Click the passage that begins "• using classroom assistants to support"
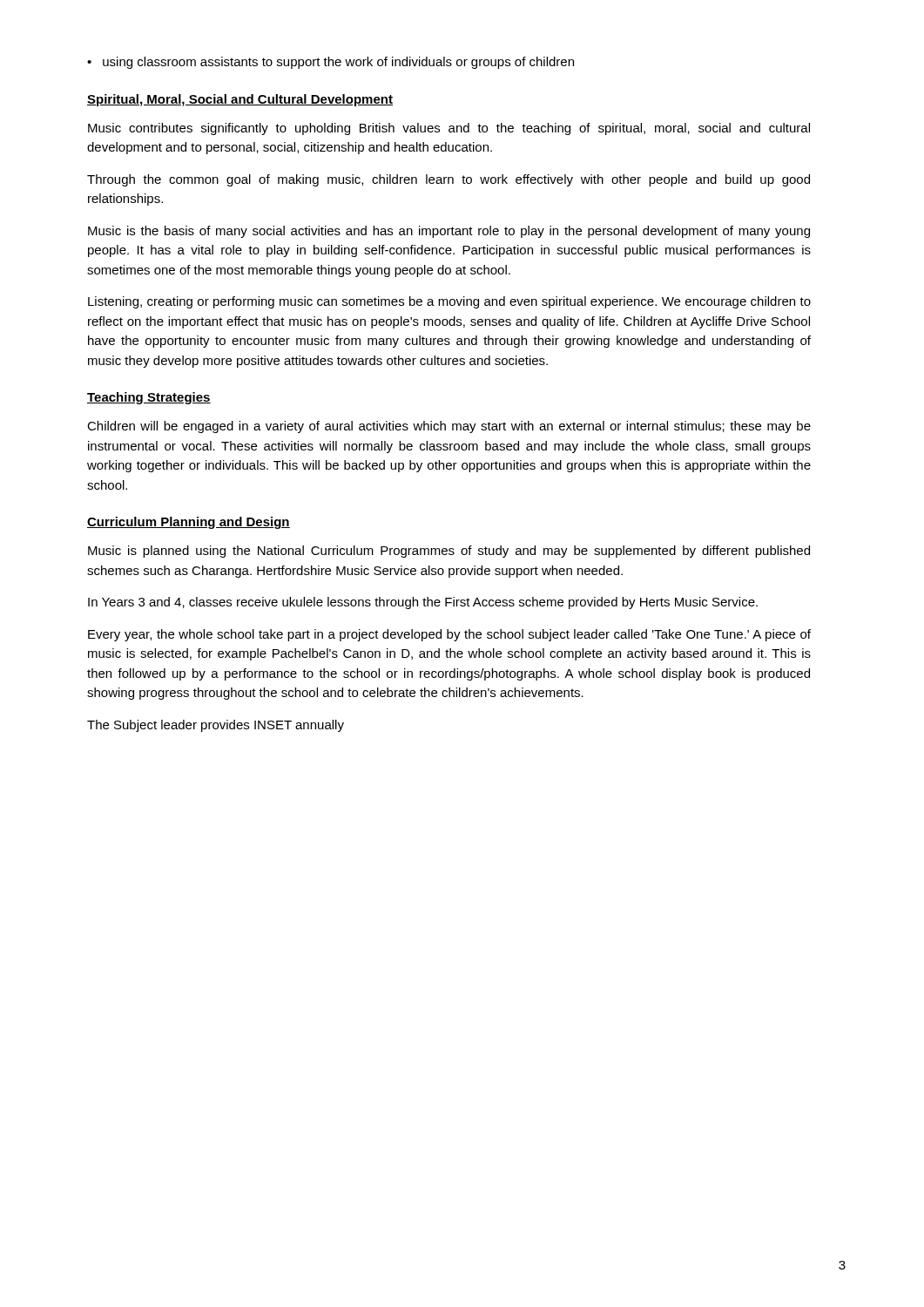Image resolution: width=924 pixels, height=1307 pixels. tap(331, 62)
